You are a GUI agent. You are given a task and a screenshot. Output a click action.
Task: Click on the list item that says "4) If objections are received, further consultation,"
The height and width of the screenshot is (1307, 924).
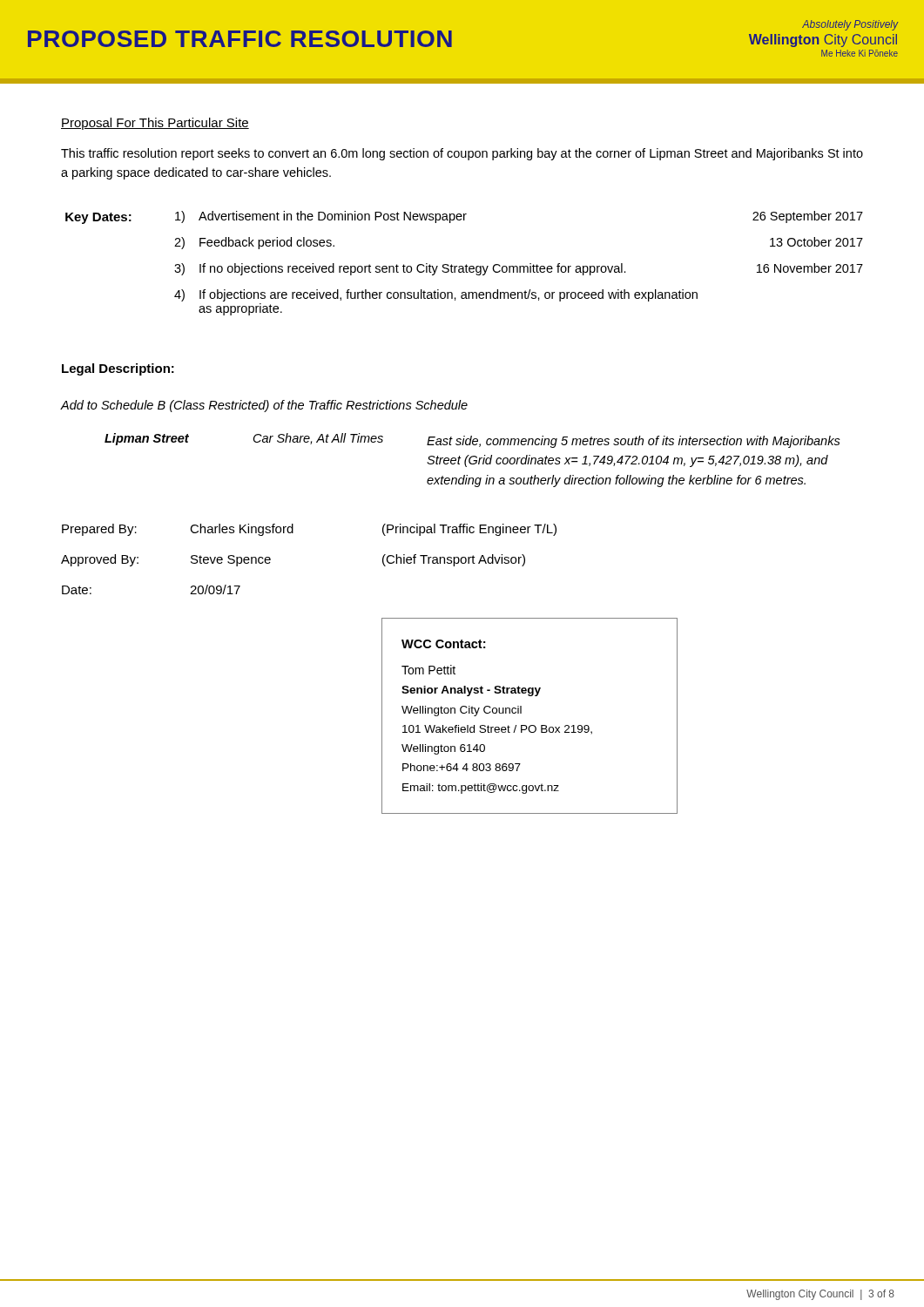click(438, 301)
